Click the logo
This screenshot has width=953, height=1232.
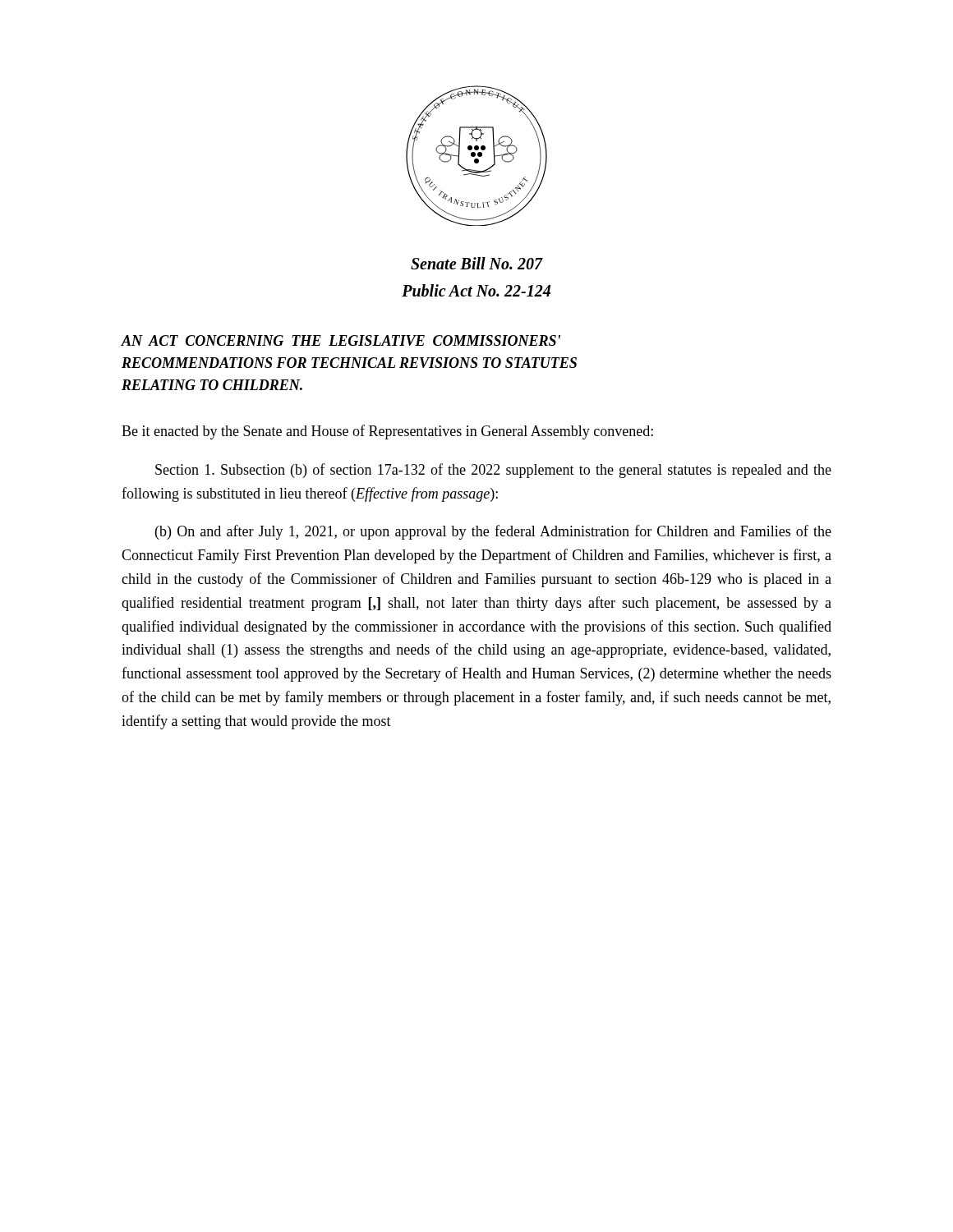[x=476, y=156]
